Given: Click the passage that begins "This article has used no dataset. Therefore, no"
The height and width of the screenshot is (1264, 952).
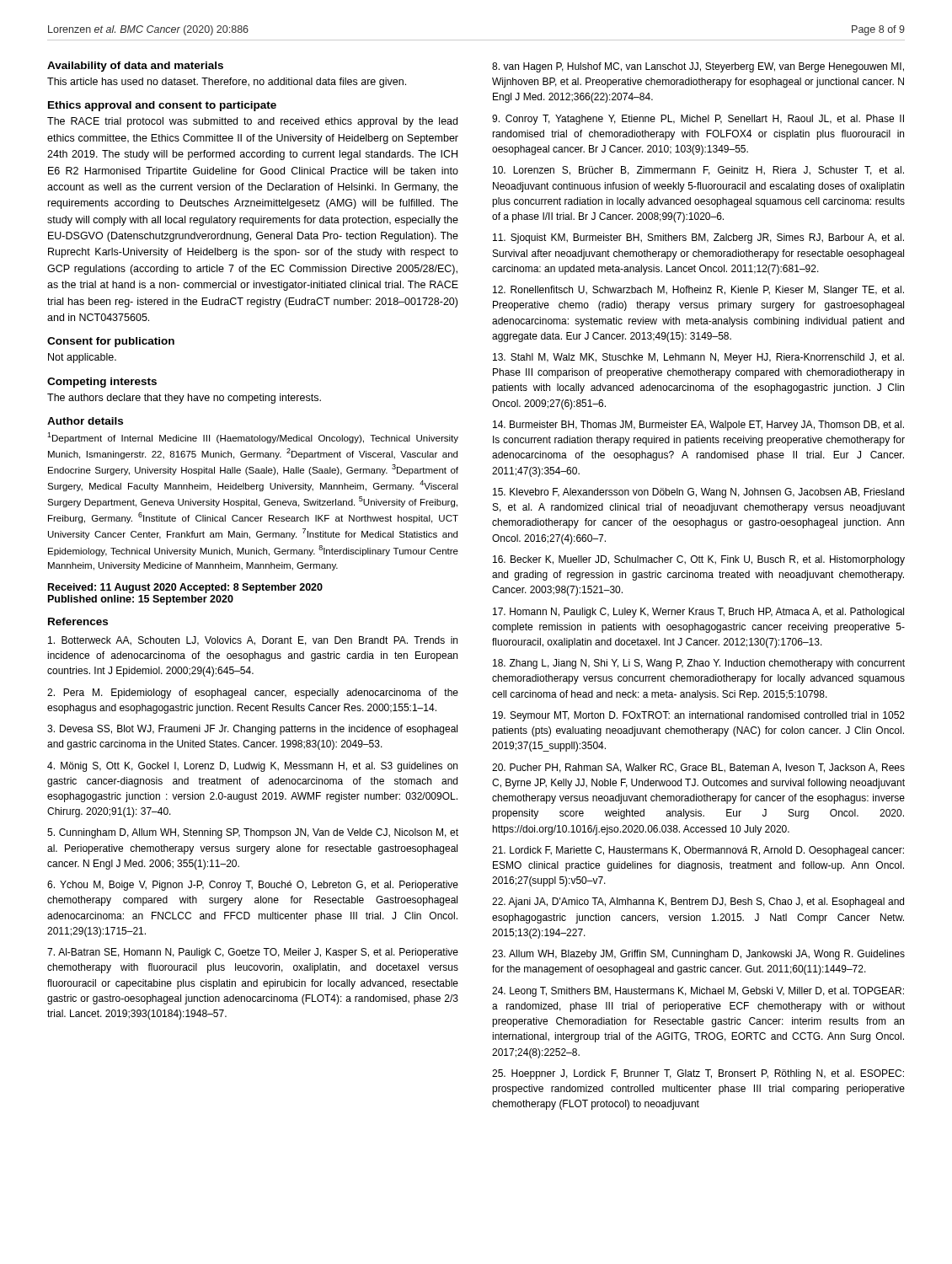Looking at the screenshot, I should click(227, 82).
